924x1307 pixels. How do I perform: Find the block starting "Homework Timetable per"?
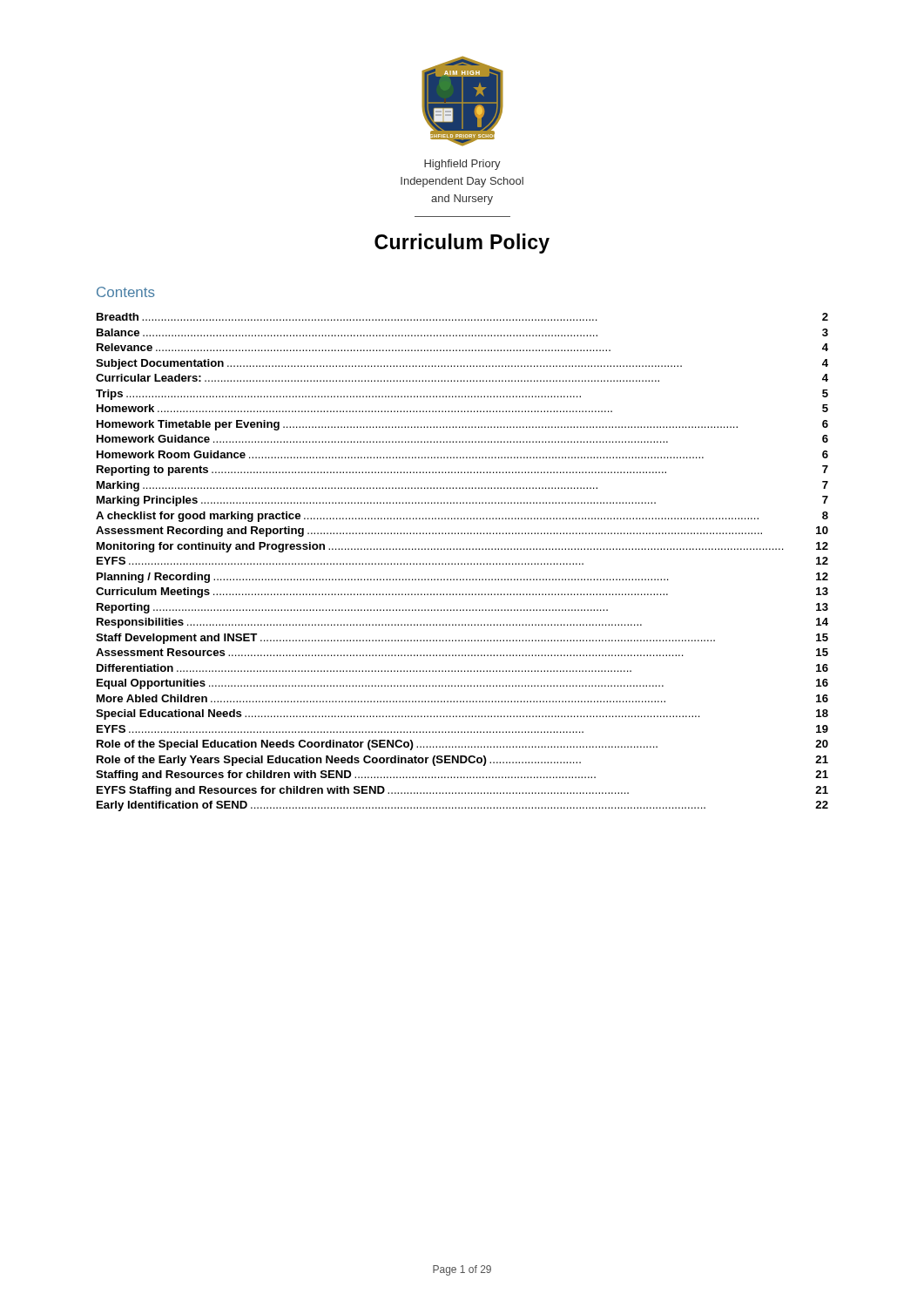[x=462, y=424]
